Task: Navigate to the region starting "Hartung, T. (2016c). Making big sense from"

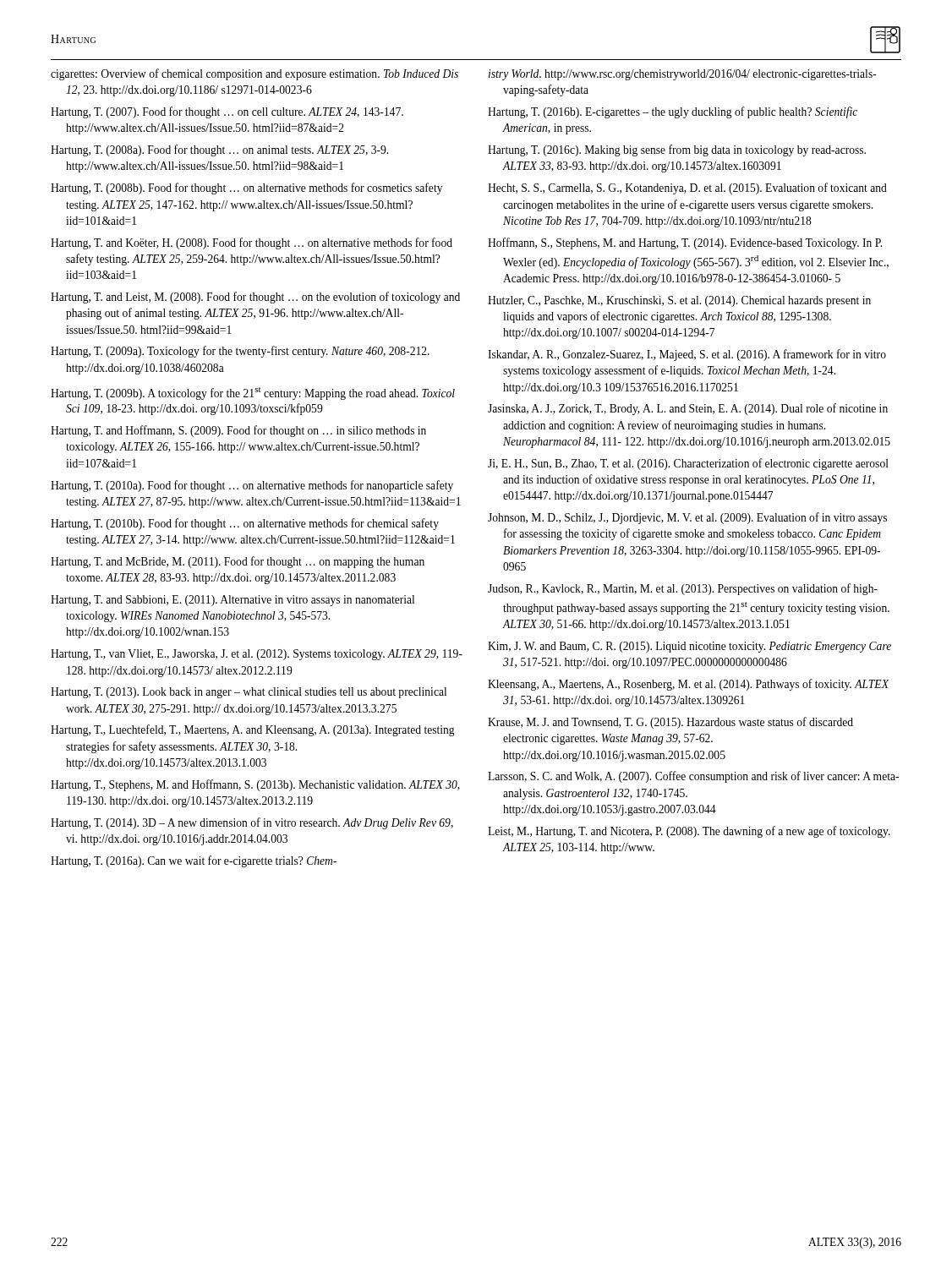Action: (677, 158)
